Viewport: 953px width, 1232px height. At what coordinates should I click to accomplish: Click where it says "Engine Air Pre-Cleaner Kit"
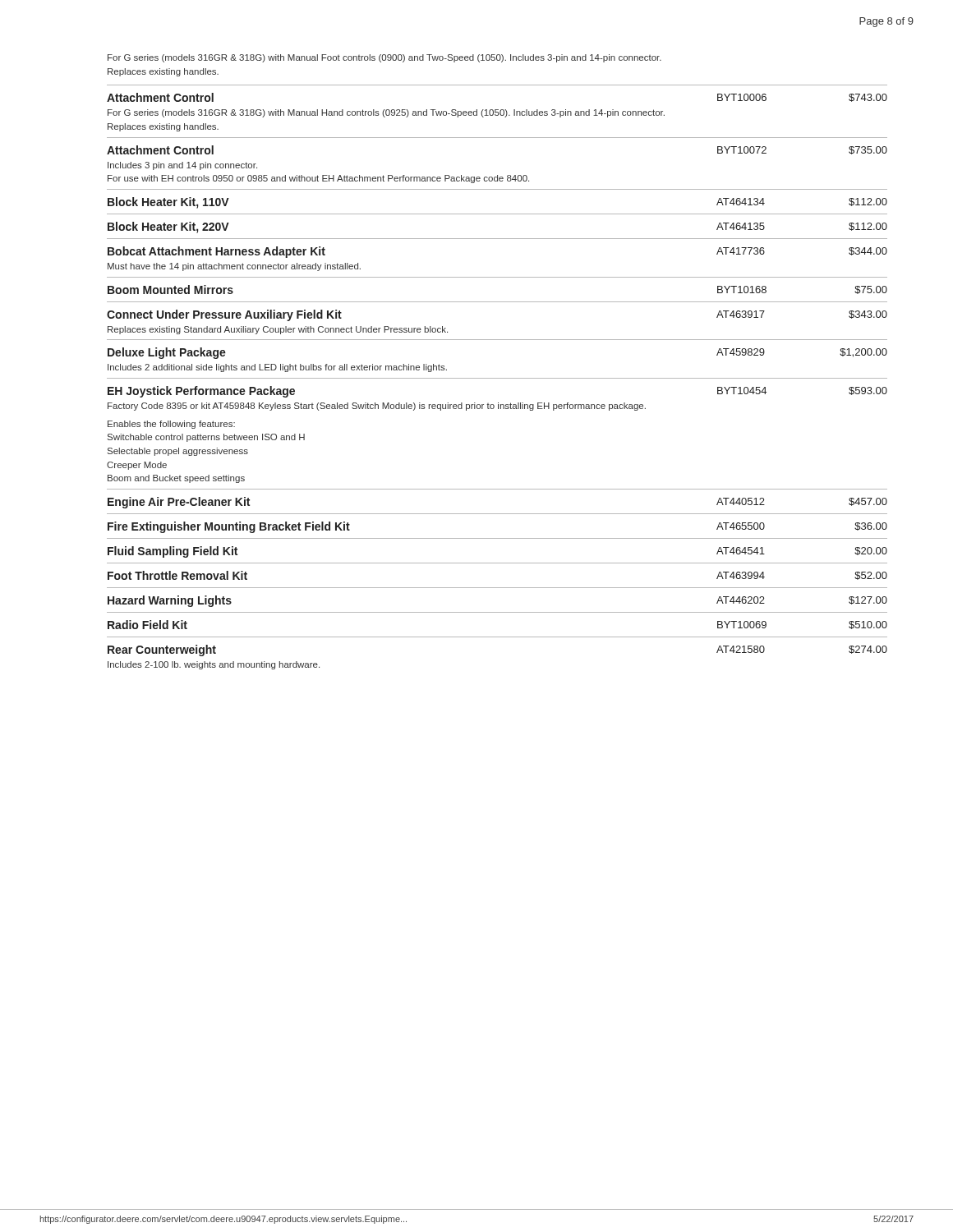(x=178, y=502)
